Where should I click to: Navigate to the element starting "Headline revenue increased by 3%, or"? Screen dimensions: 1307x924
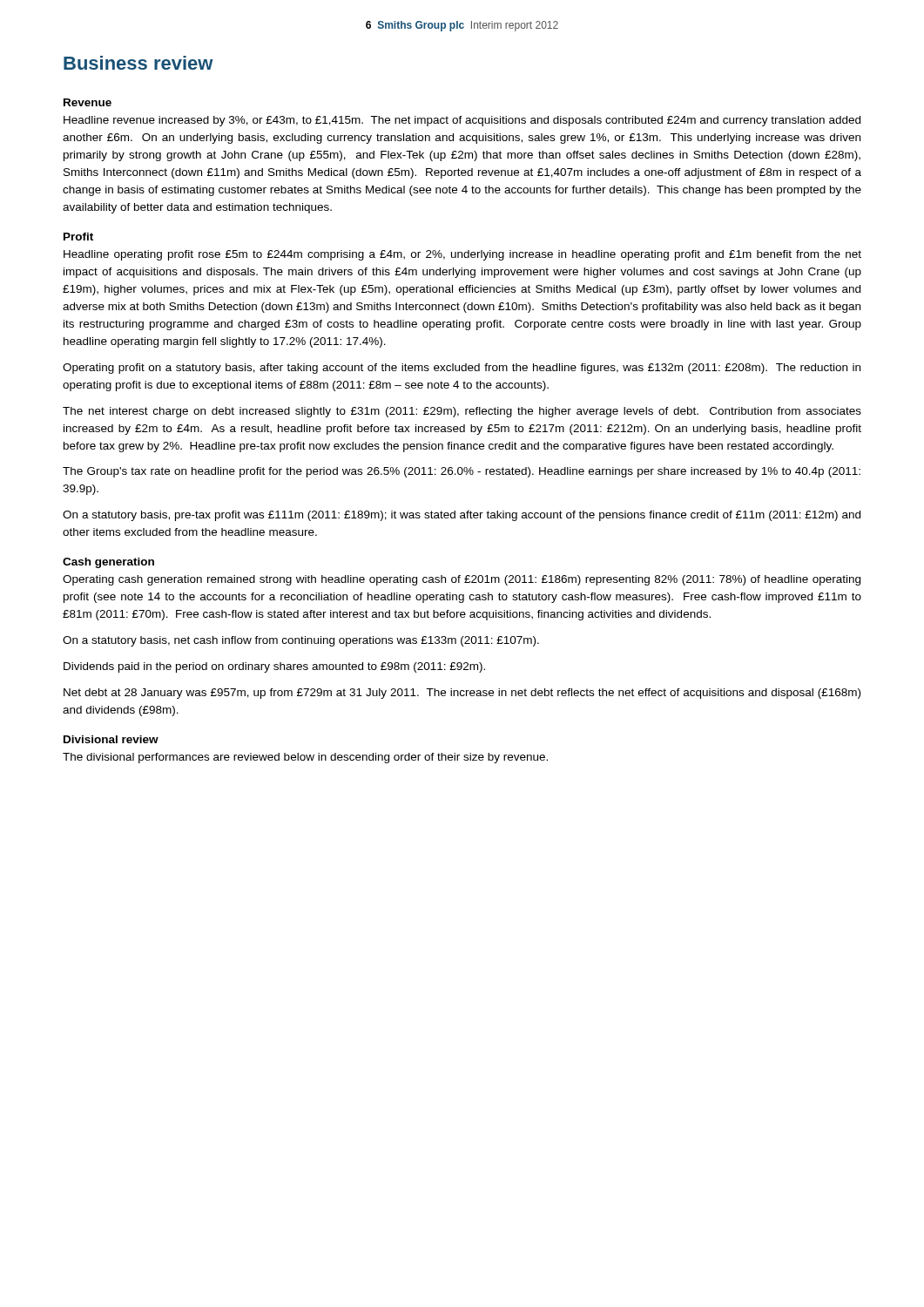(x=462, y=163)
